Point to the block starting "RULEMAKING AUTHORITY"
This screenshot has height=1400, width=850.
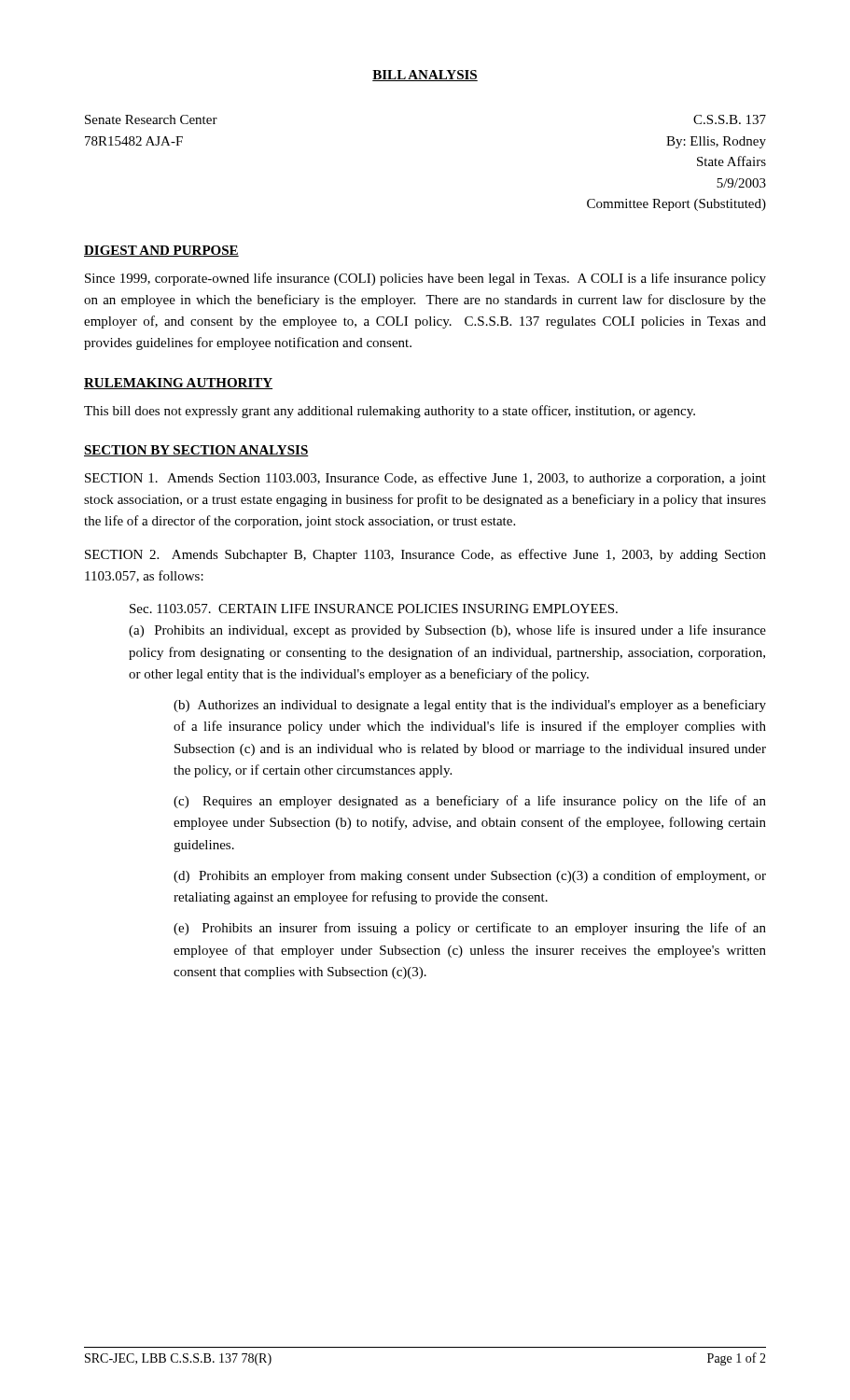(x=178, y=382)
